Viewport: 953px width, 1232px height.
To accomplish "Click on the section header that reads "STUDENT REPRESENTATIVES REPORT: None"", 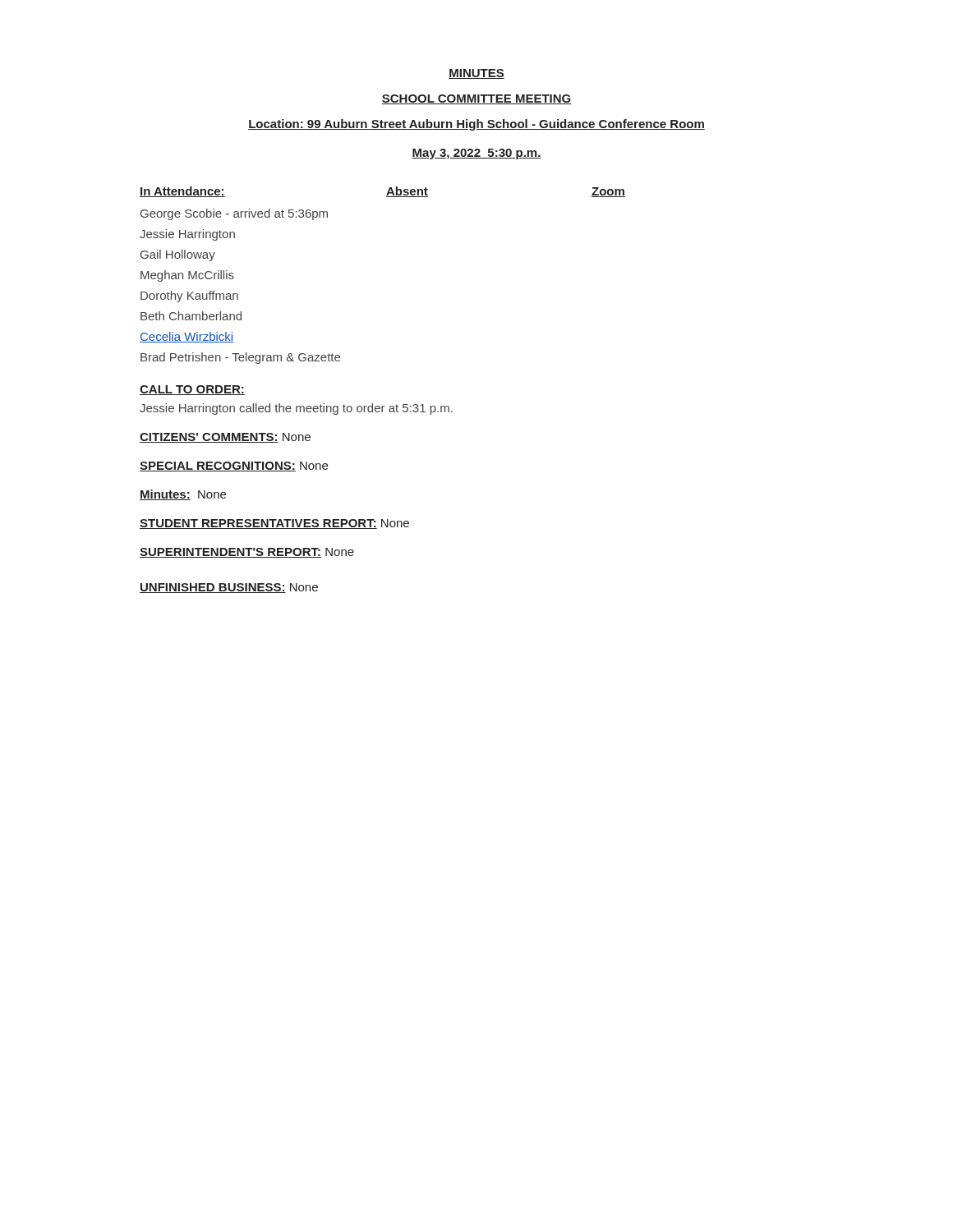I will (x=275, y=523).
